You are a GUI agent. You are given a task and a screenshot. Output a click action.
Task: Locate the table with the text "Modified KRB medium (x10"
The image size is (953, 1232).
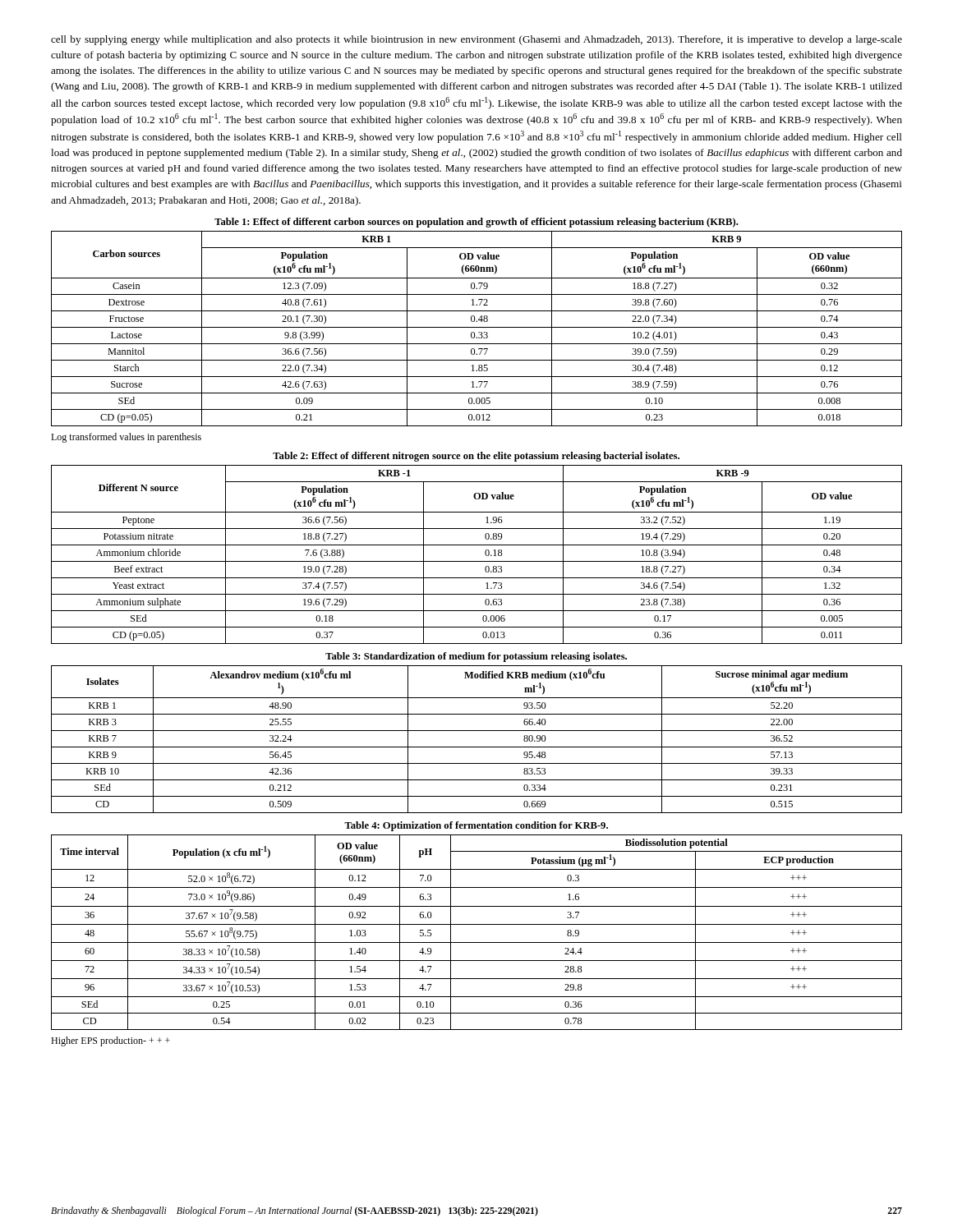tap(476, 739)
